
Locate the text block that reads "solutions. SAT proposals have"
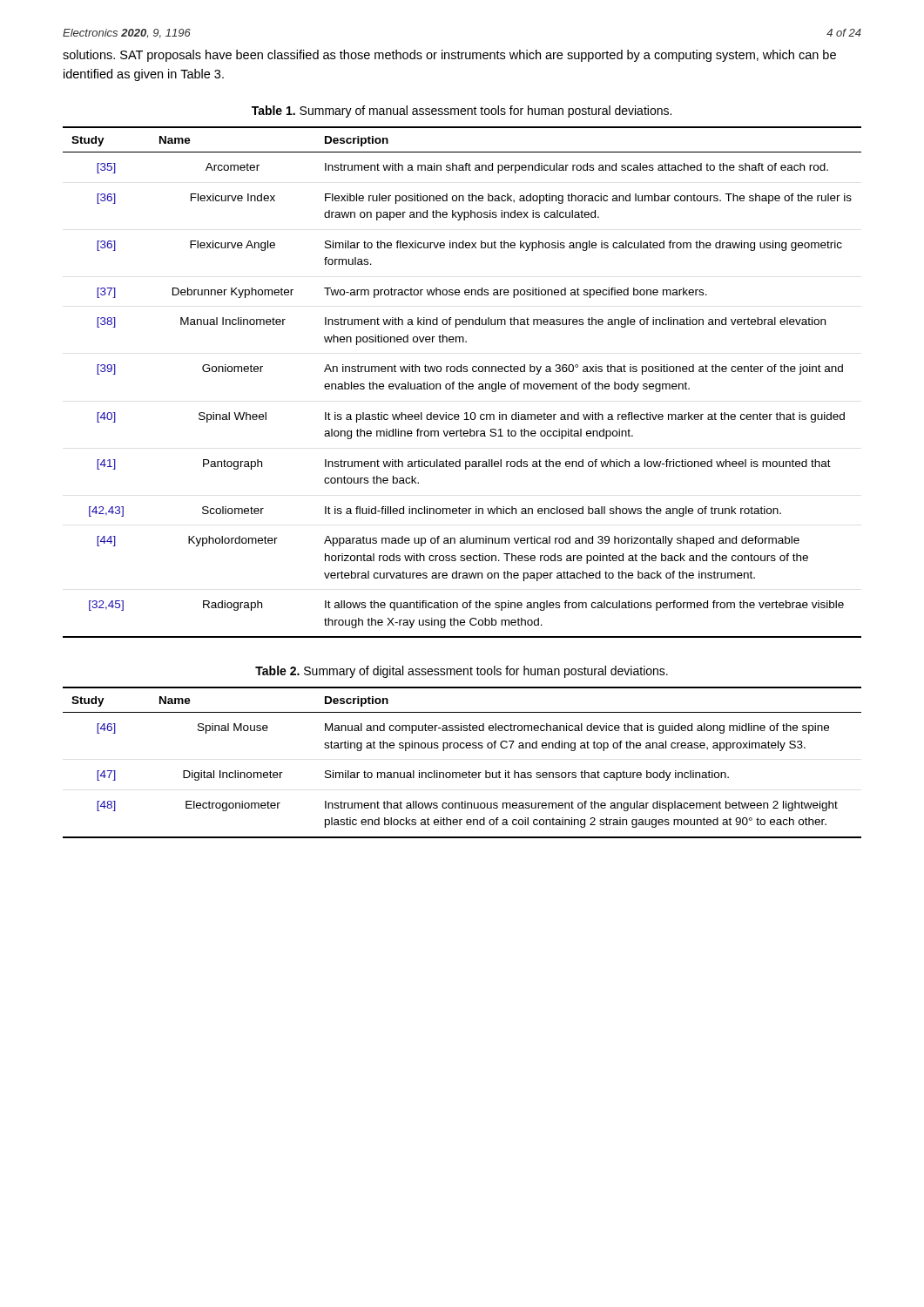click(x=450, y=65)
